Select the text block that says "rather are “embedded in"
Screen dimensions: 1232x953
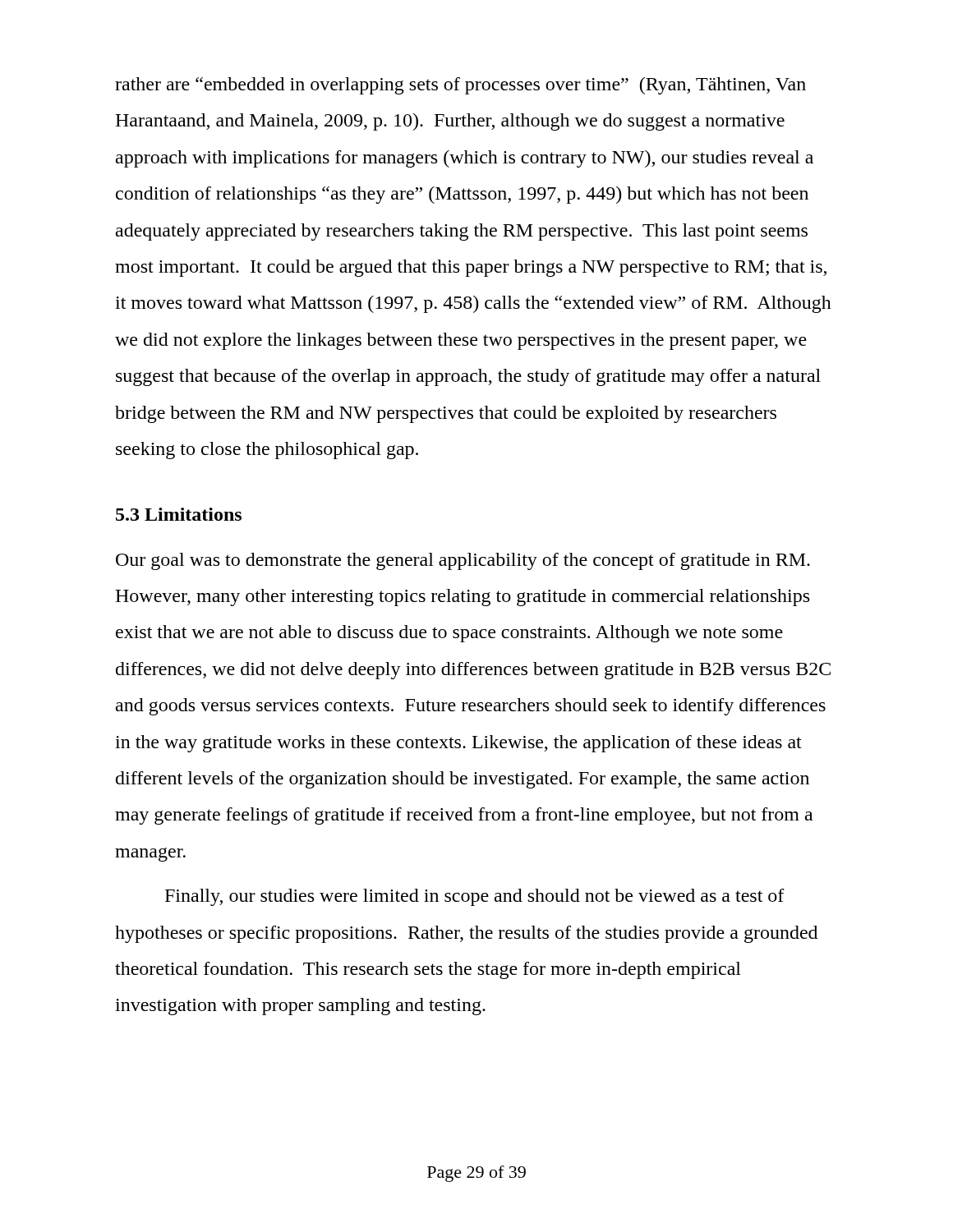pyautogui.click(x=473, y=266)
